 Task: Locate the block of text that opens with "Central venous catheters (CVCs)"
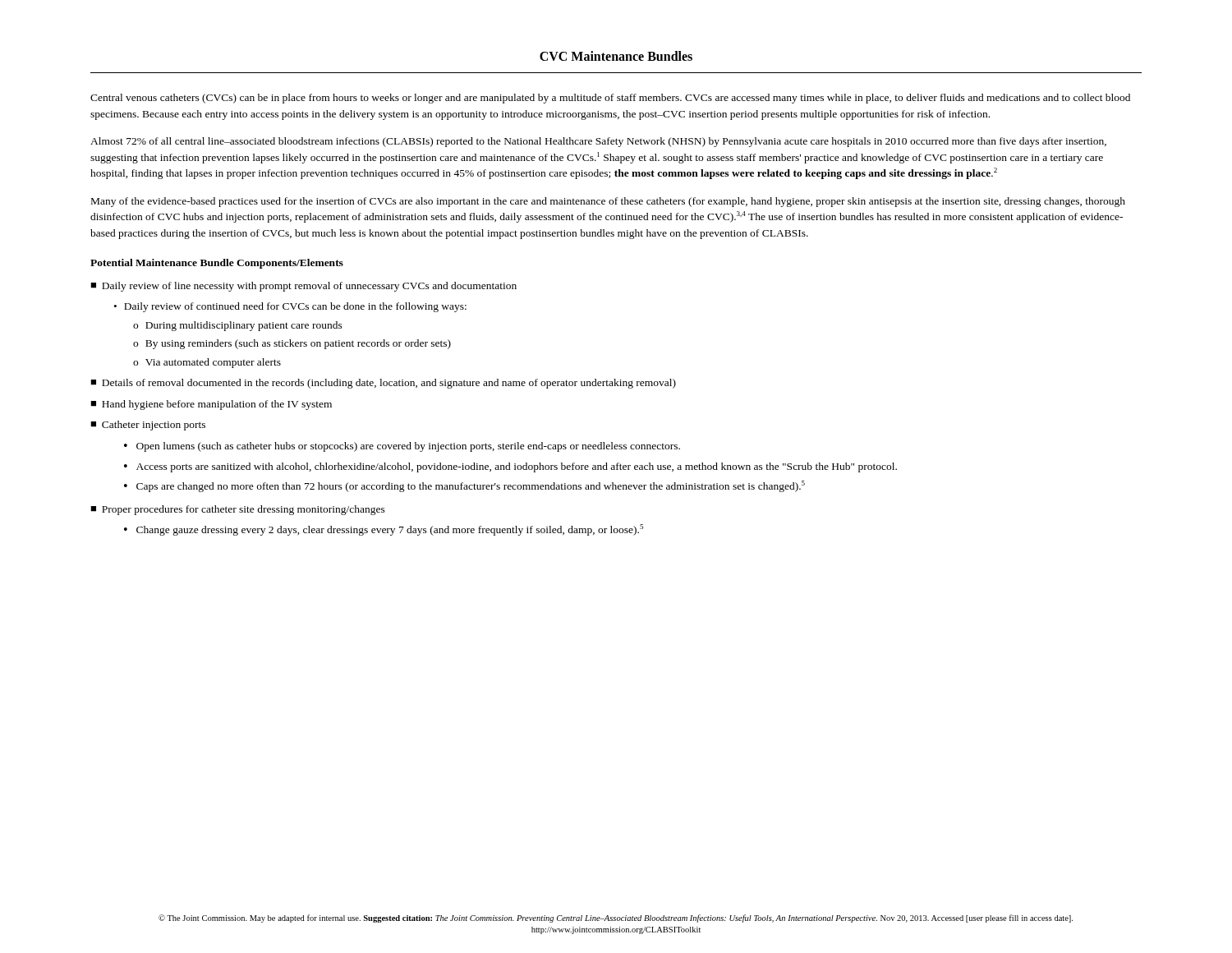(x=610, y=105)
